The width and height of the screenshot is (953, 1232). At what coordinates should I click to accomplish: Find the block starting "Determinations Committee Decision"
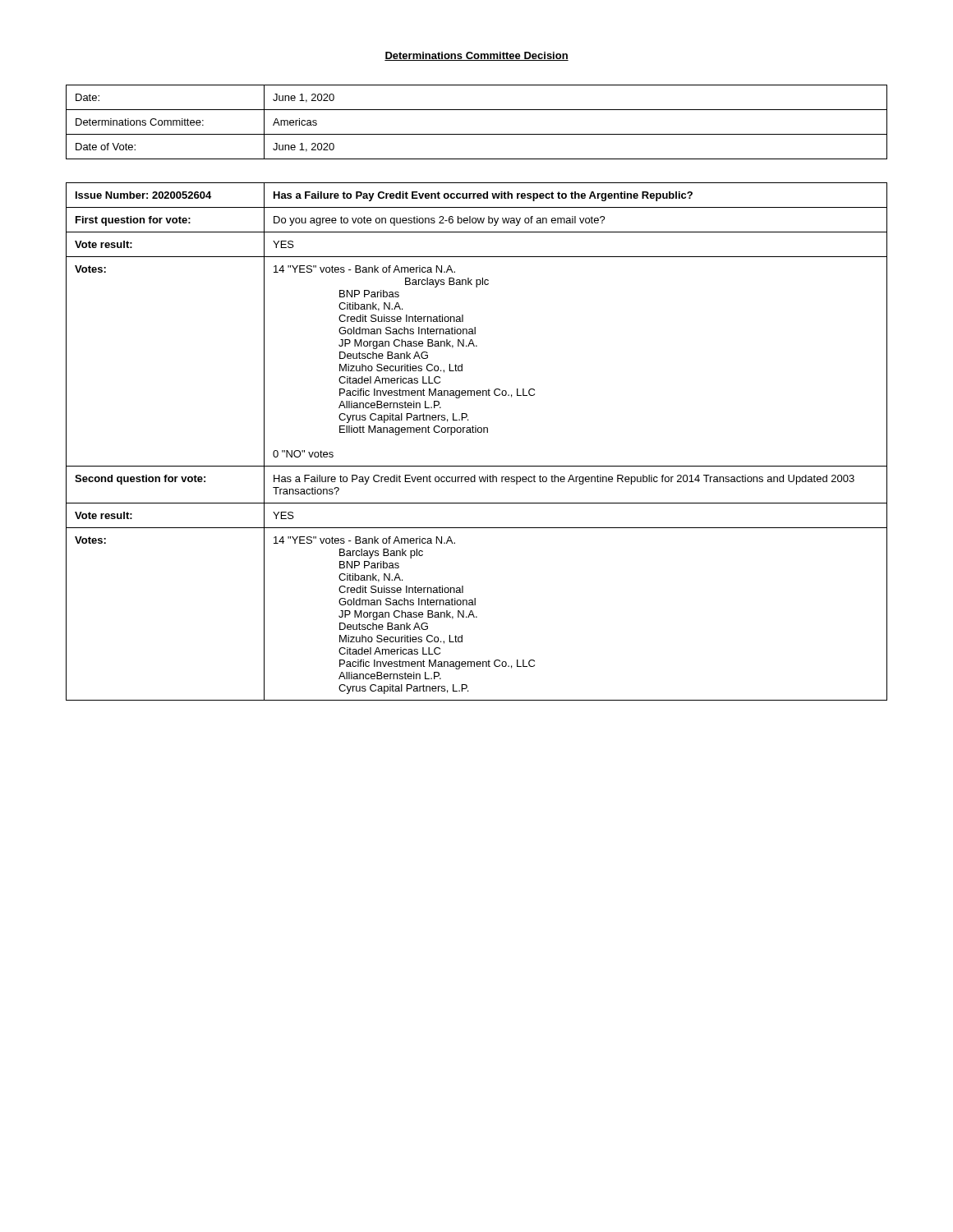click(x=476, y=55)
